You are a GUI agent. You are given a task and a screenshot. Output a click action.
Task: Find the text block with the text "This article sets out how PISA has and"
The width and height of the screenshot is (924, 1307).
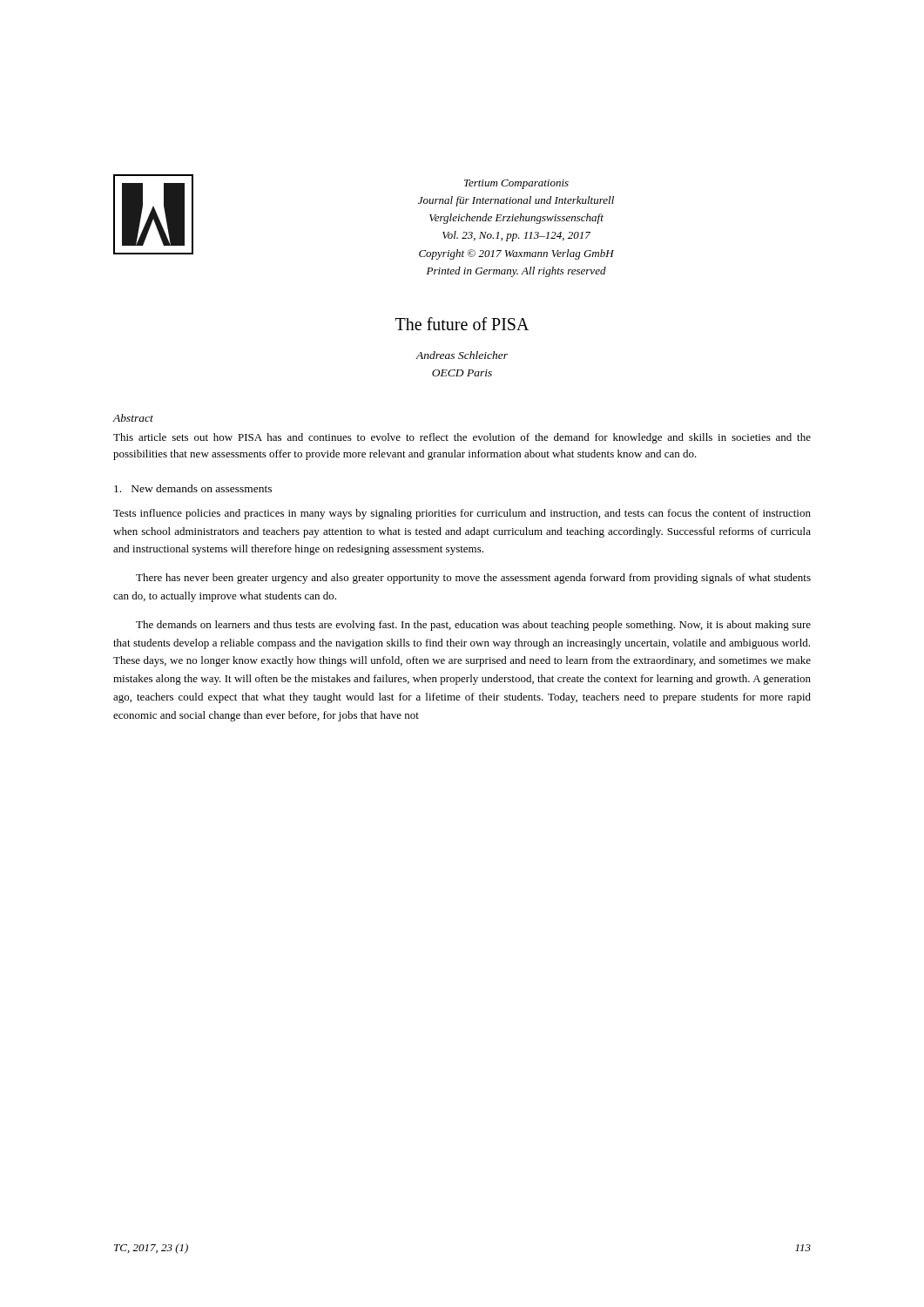[462, 445]
